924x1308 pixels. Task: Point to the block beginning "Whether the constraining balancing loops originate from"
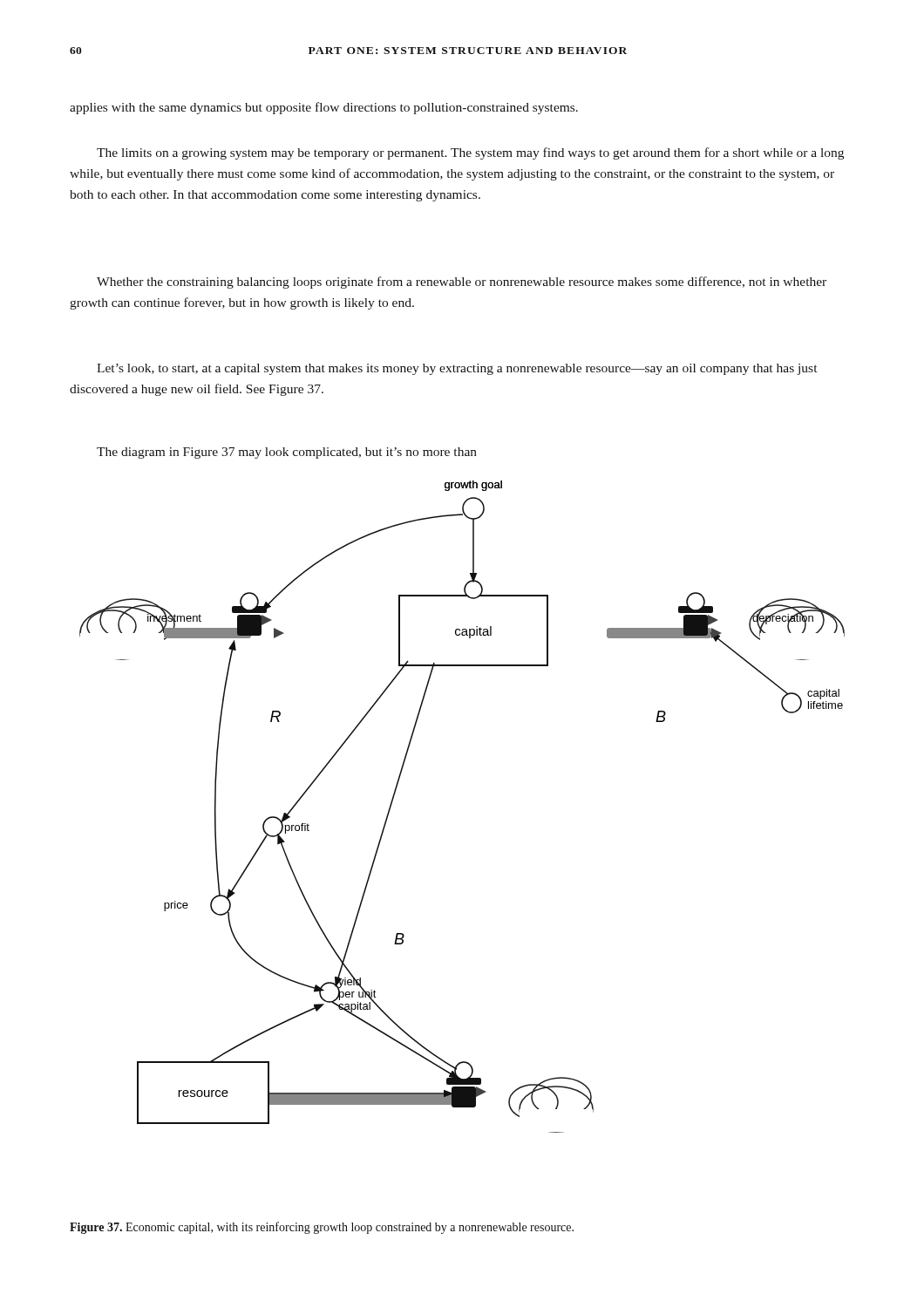point(462,292)
